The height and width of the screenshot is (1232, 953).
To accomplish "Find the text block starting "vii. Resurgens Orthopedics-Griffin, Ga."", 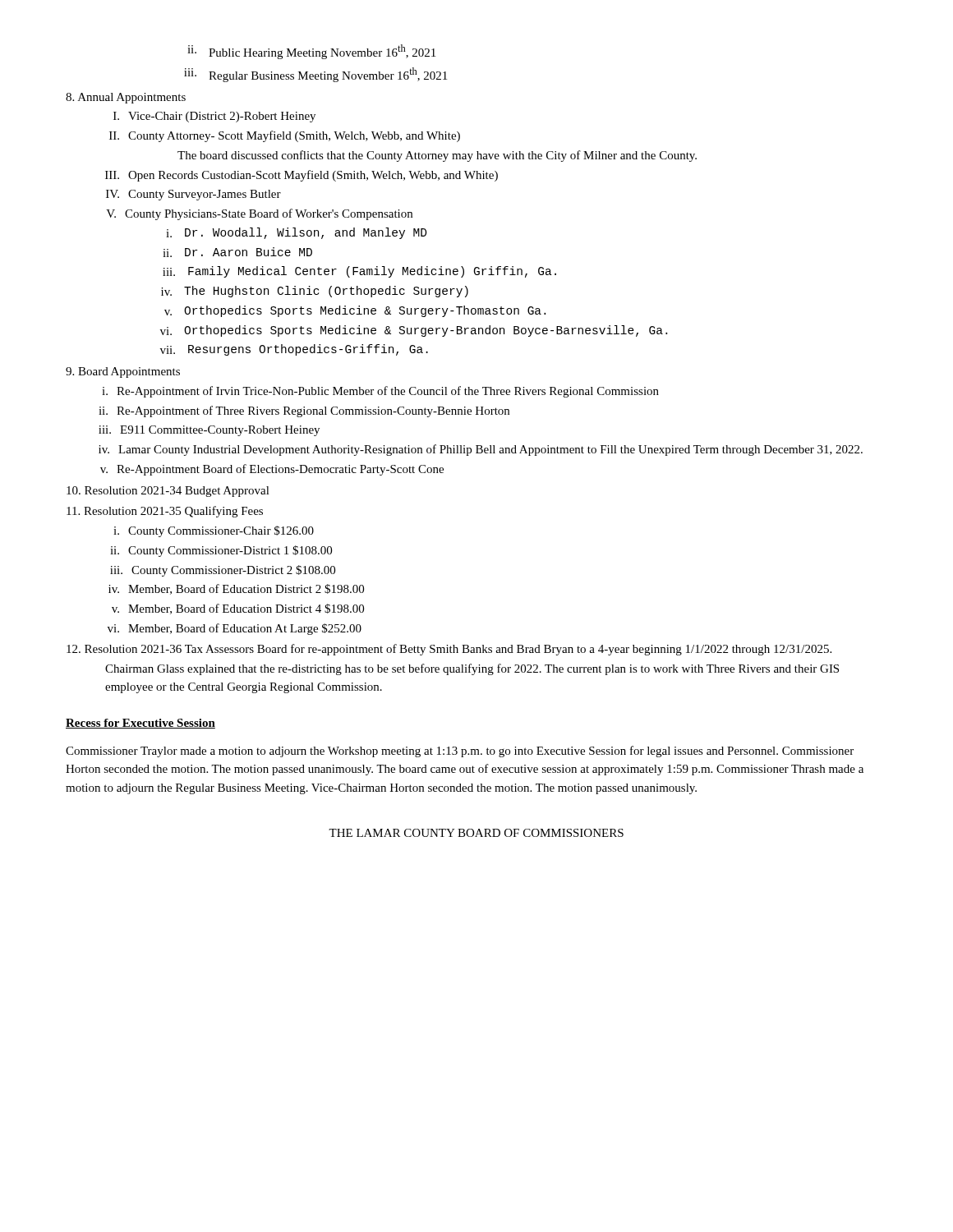I will 294,350.
